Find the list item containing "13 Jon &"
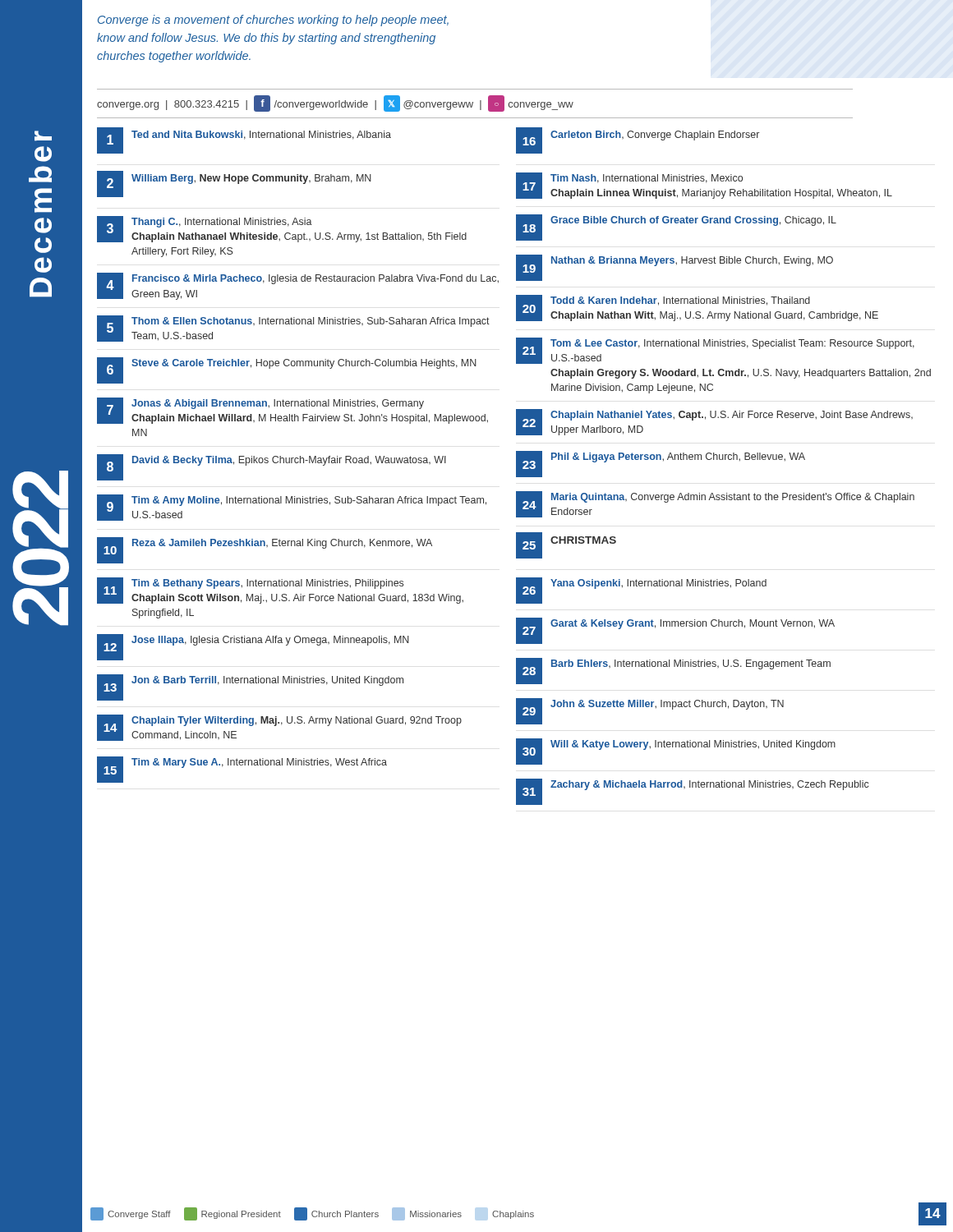Screen dimensions: 1232x953 tap(250, 687)
